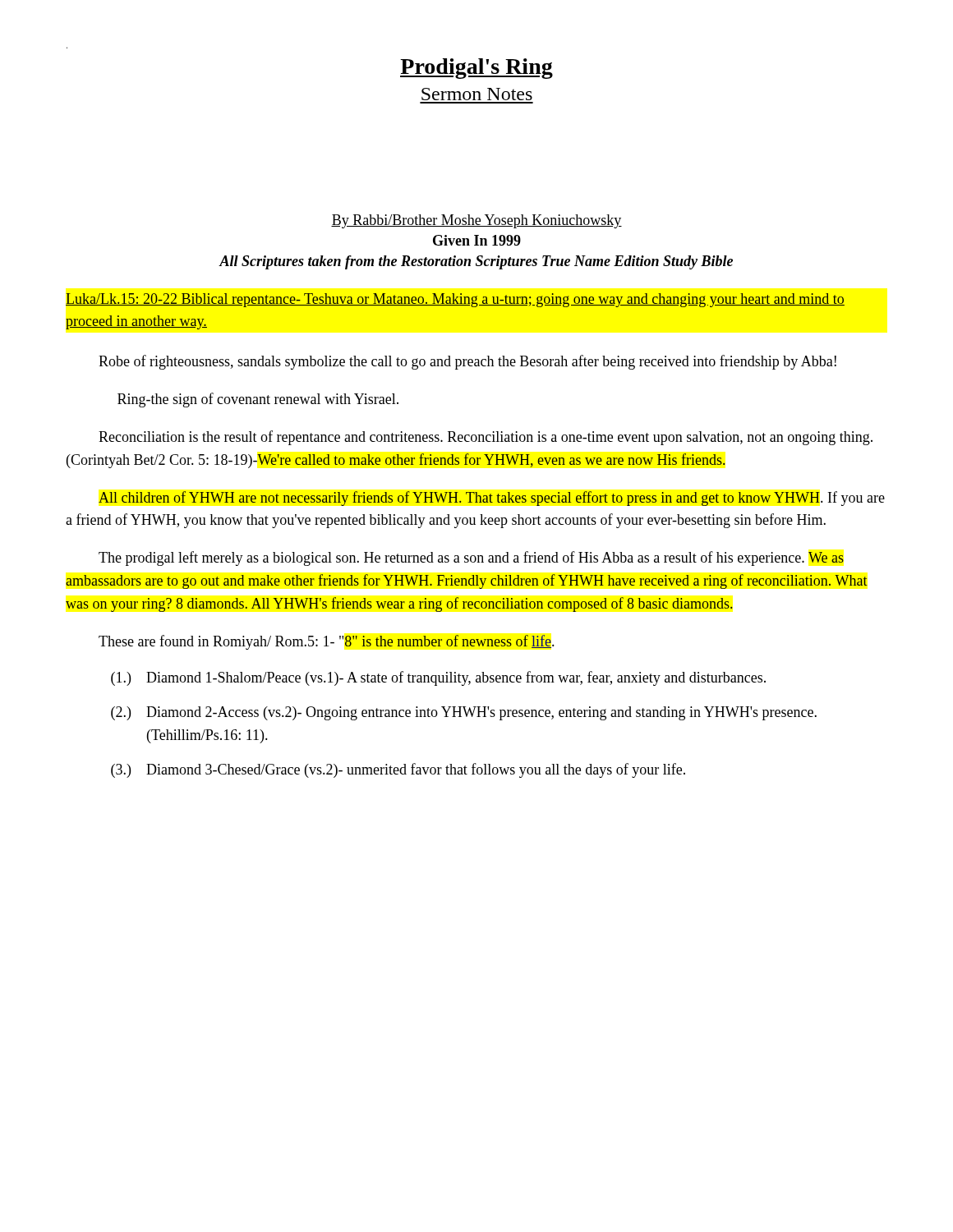Point to the block beginning "By Rabbi/Brother Moshe"

click(x=476, y=241)
